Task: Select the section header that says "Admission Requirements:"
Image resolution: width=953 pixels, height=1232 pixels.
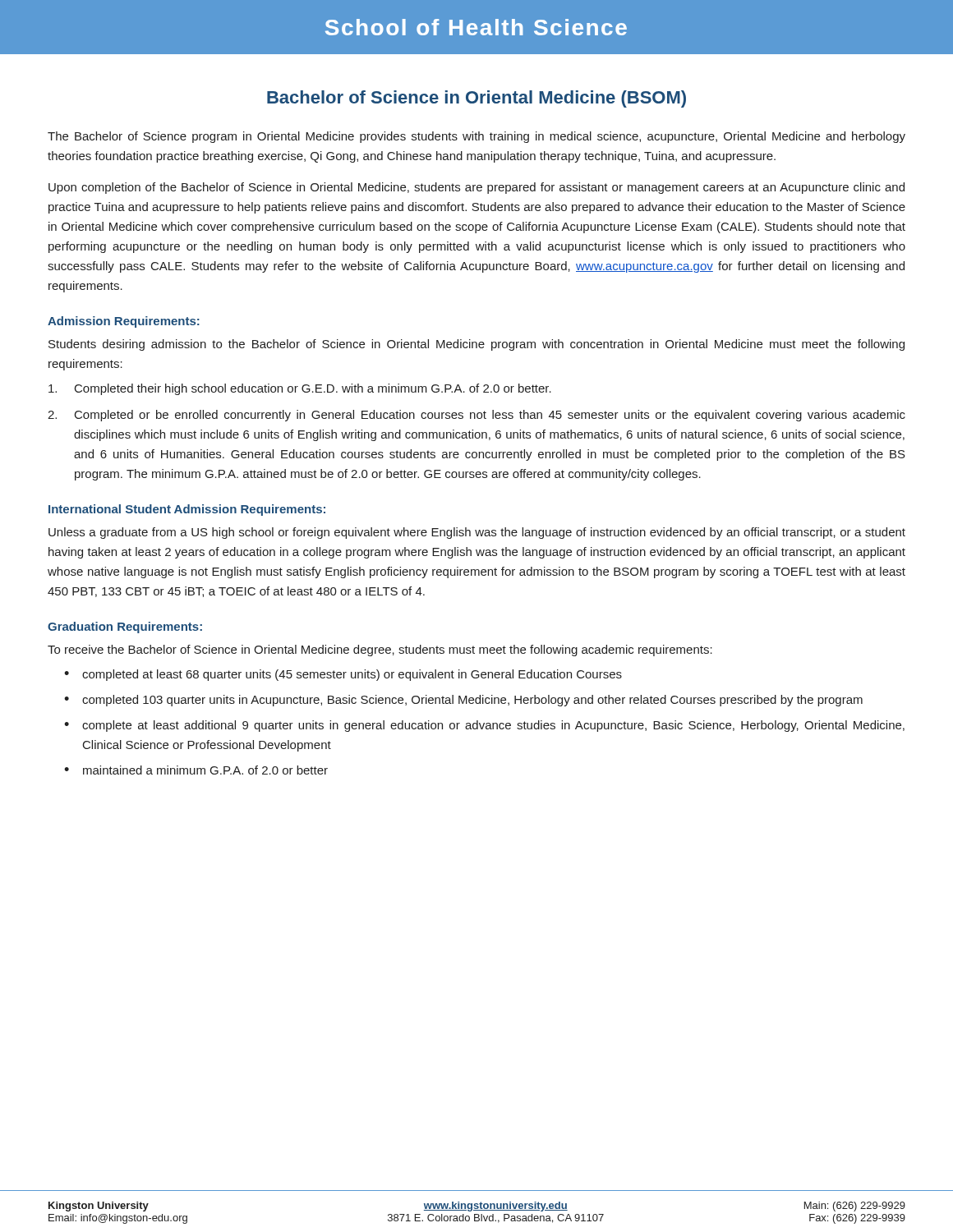Action: (124, 321)
